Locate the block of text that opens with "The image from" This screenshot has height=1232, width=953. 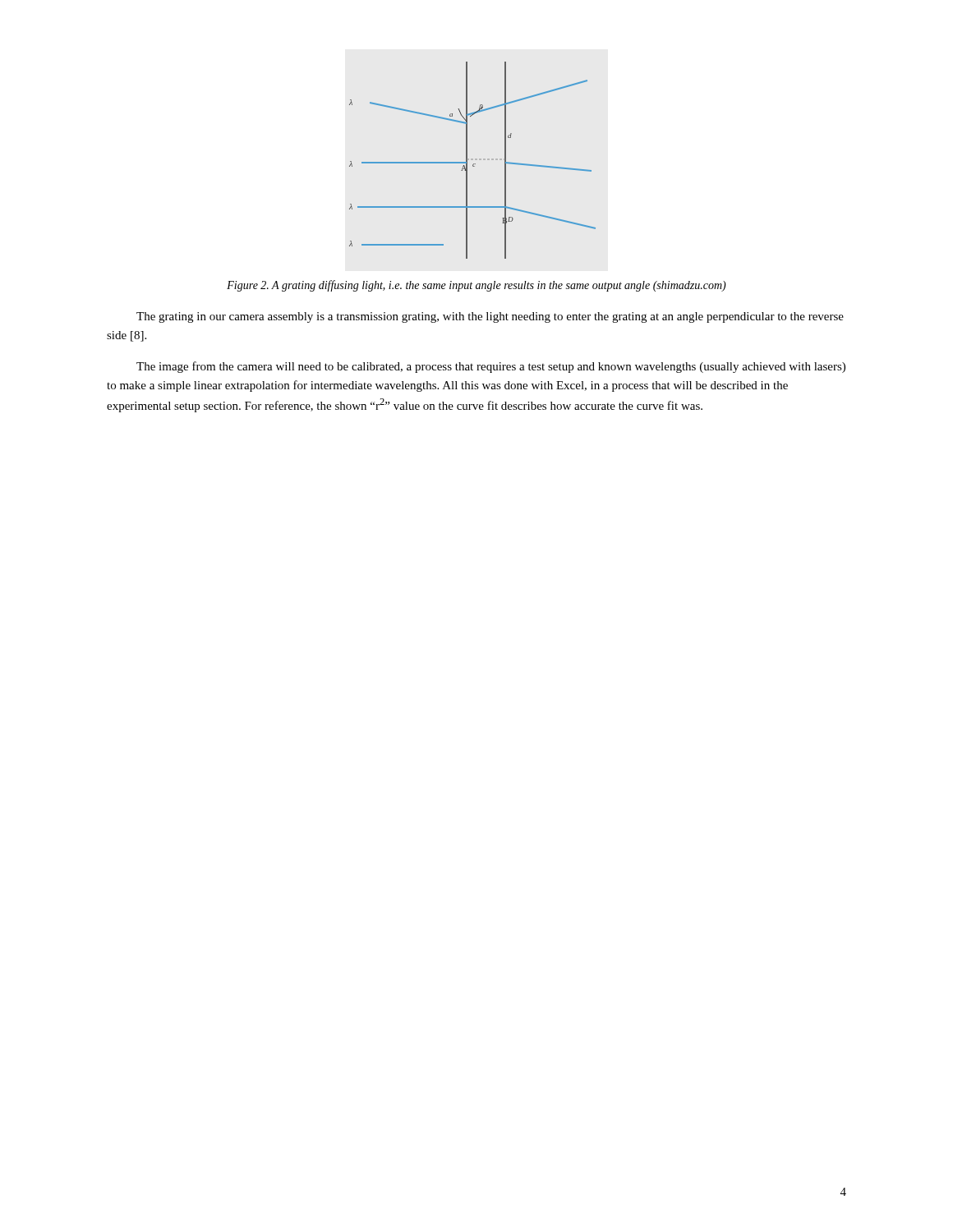[x=476, y=386]
